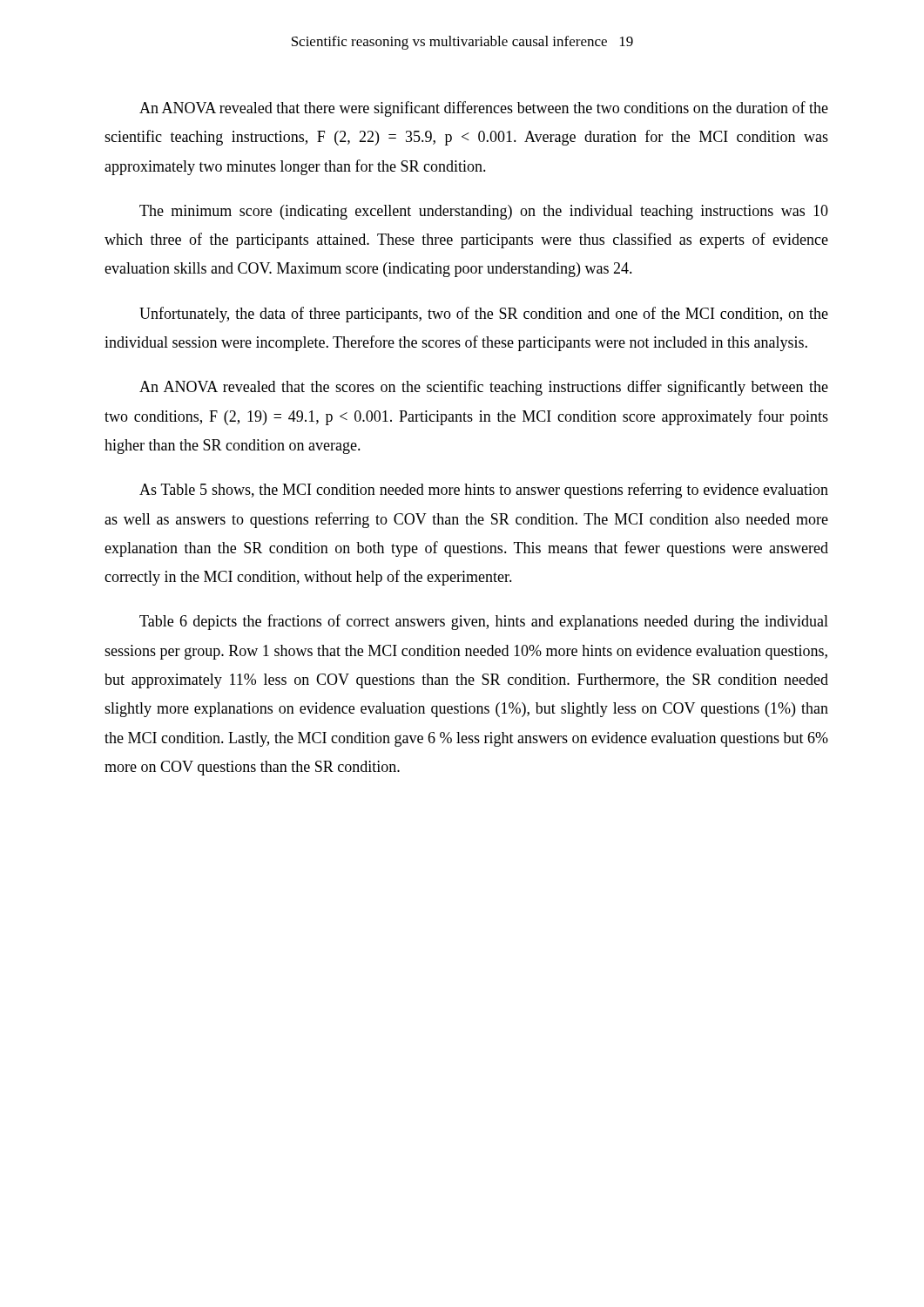Locate the text block containing "An ANOVA revealed that there were"
924x1307 pixels.
point(466,137)
